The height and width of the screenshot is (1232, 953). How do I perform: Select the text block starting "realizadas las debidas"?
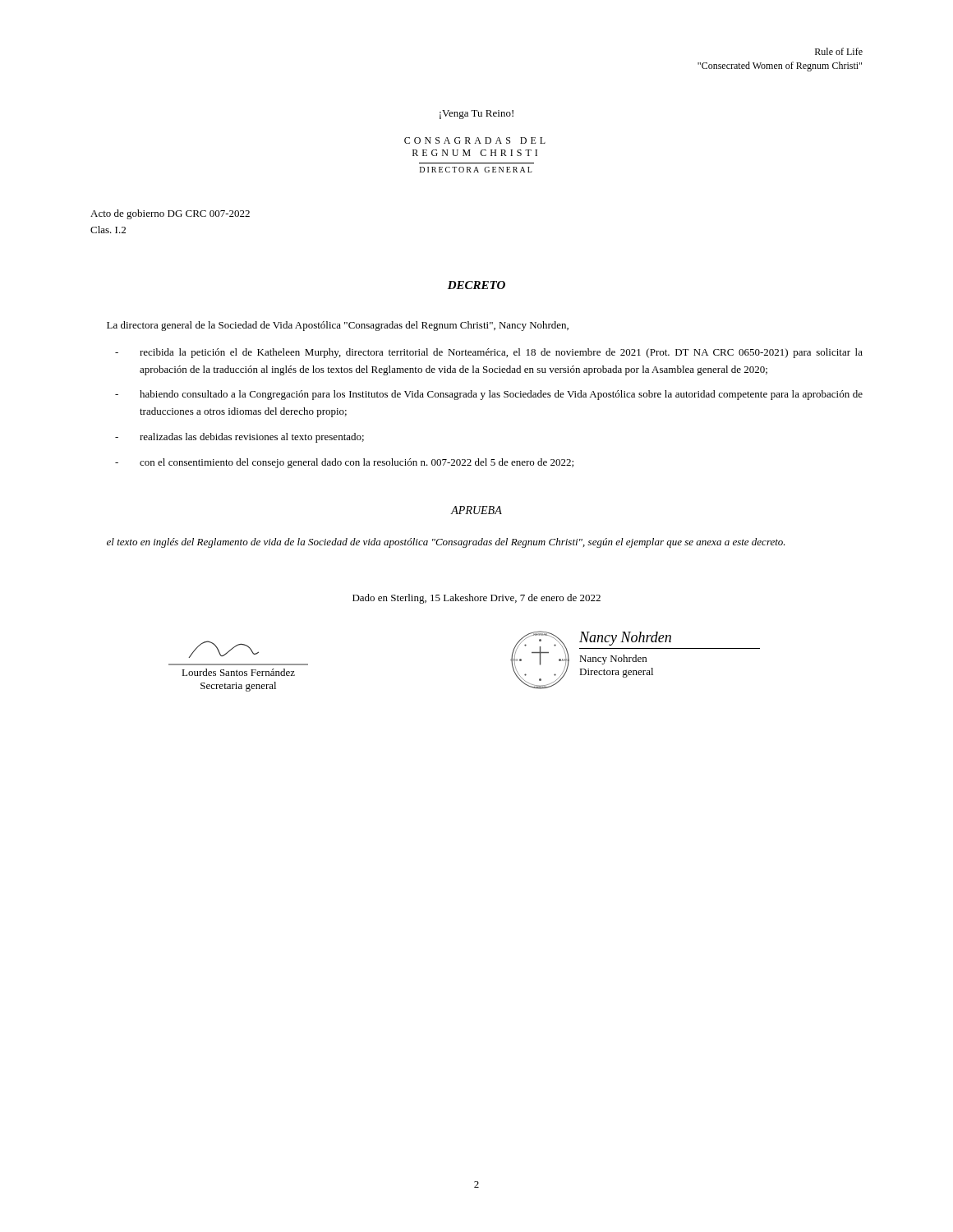[252, 436]
